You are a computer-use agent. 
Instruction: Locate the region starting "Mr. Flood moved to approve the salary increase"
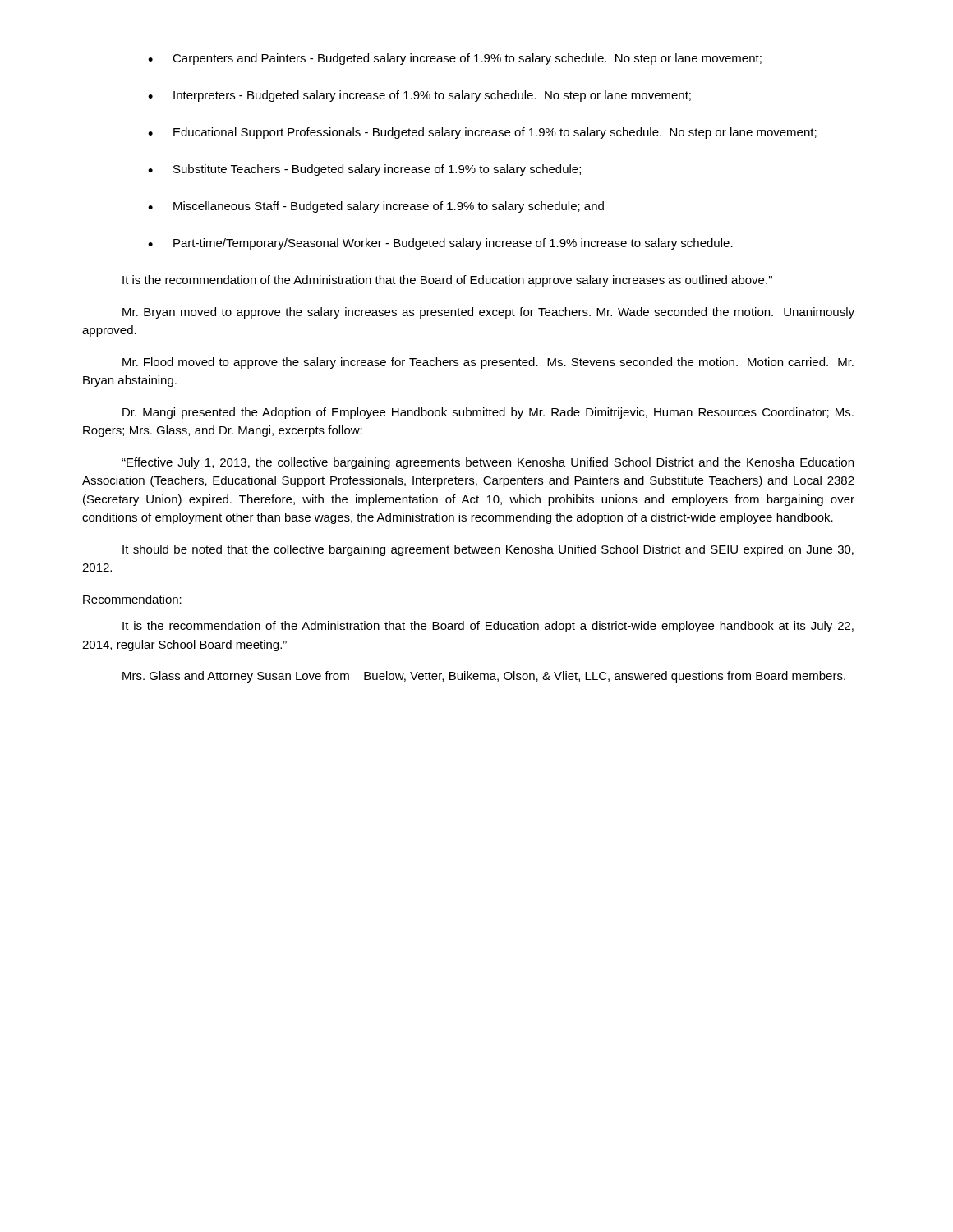[x=468, y=371]
